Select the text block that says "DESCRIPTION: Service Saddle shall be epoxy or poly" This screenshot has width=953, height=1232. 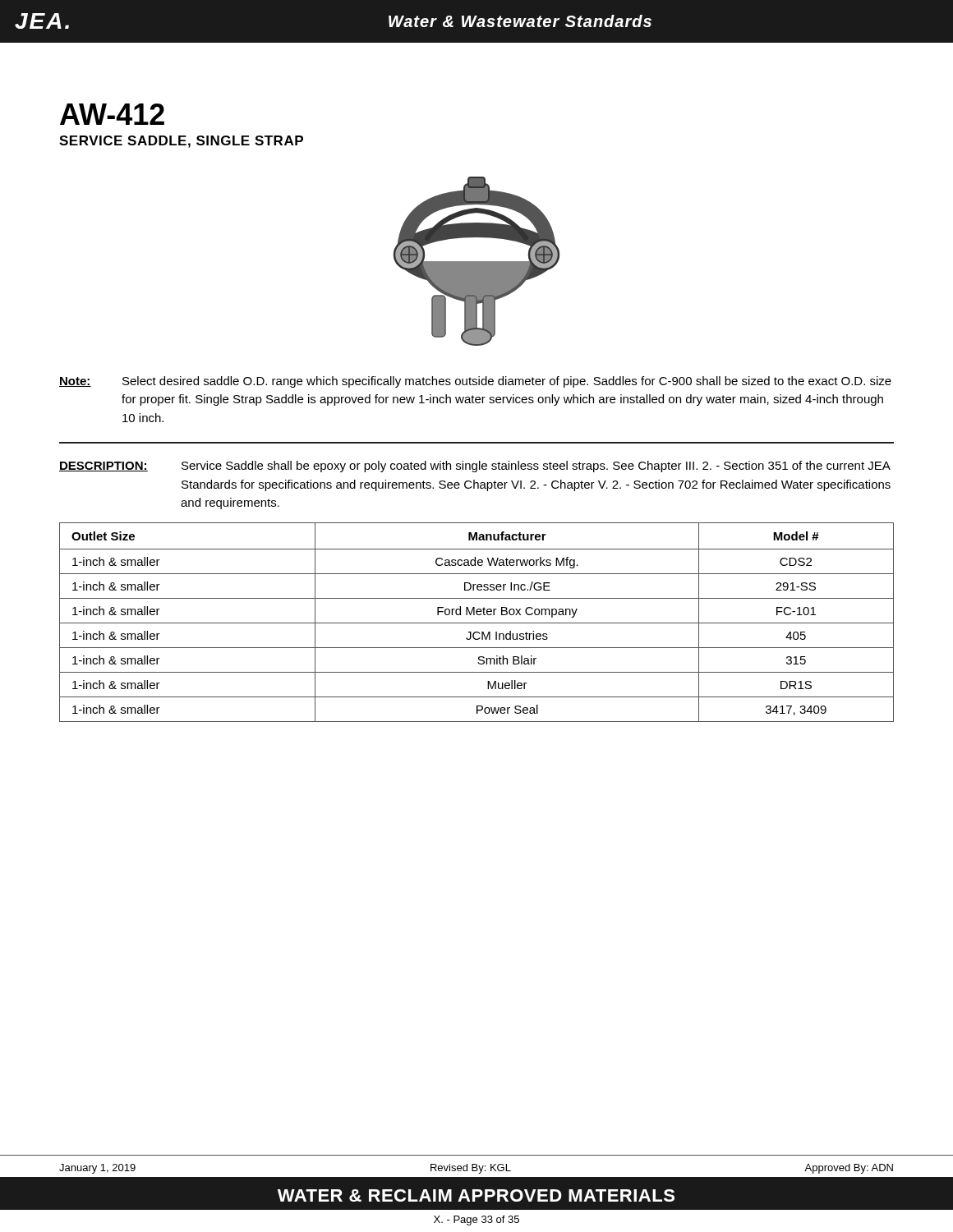coord(476,484)
